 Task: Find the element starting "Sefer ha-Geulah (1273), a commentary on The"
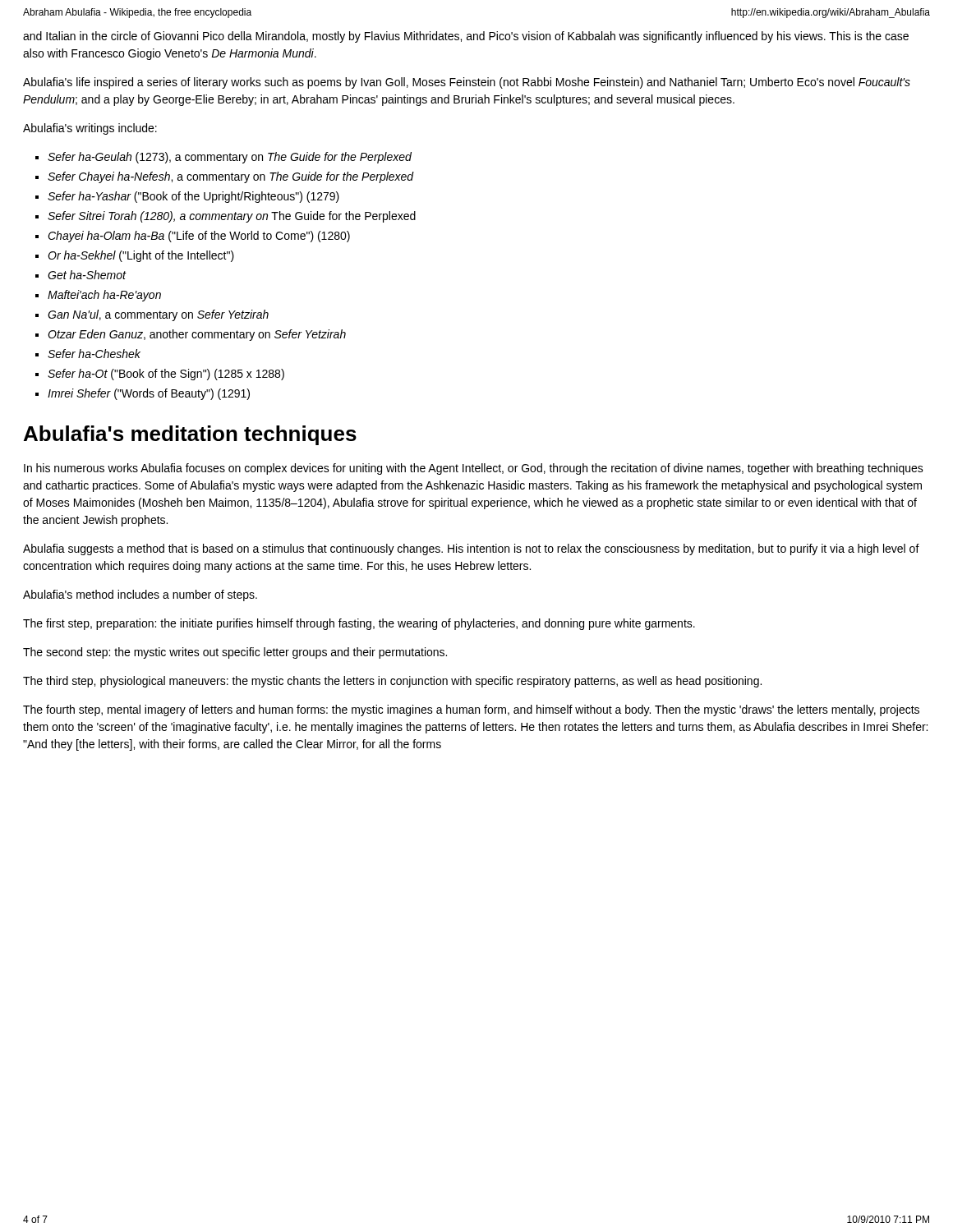230,157
